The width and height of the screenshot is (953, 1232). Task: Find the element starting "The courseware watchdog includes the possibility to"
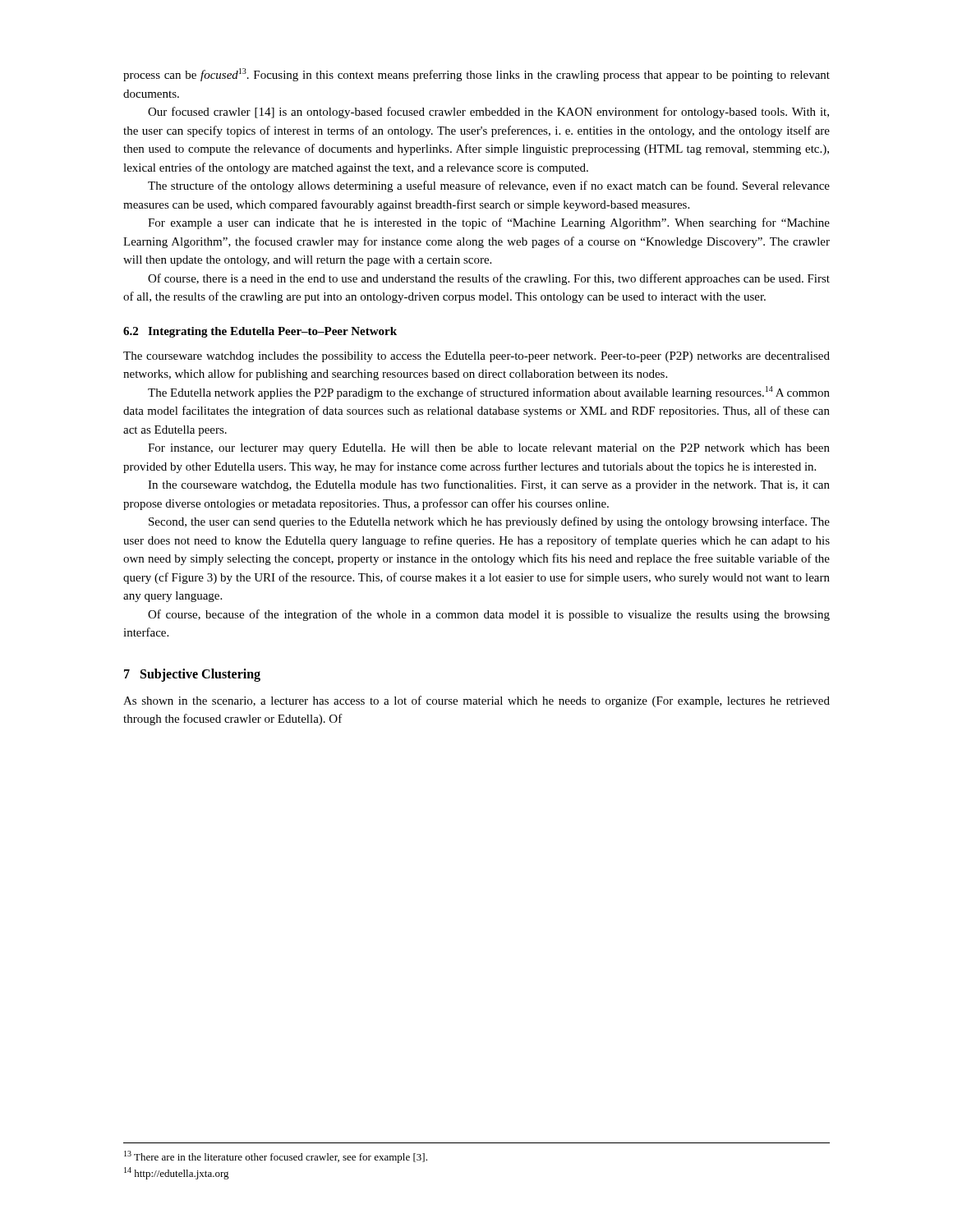point(476,365)
